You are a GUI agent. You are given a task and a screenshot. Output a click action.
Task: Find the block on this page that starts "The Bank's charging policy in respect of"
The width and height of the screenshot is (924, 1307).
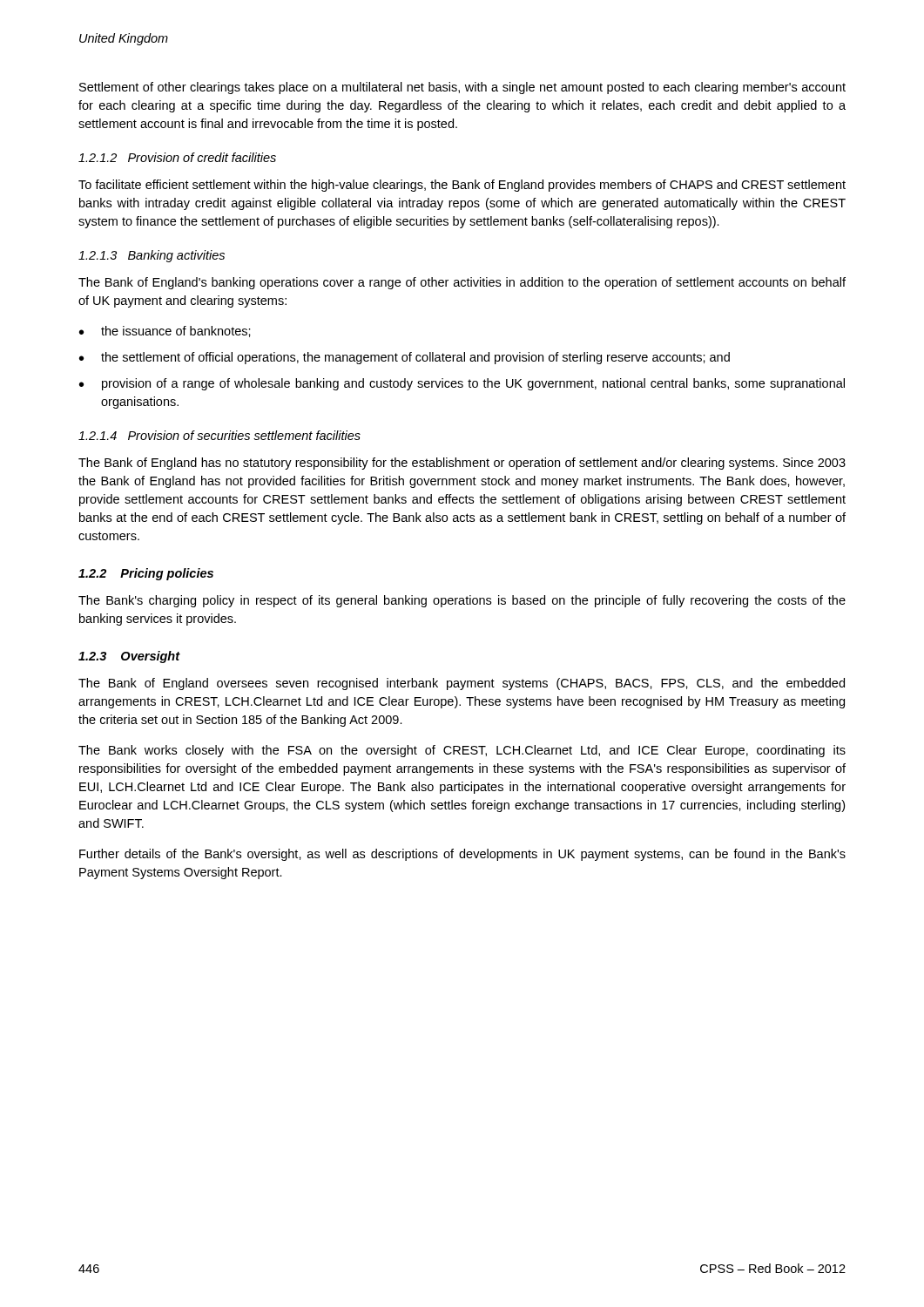tap(462, 610)
